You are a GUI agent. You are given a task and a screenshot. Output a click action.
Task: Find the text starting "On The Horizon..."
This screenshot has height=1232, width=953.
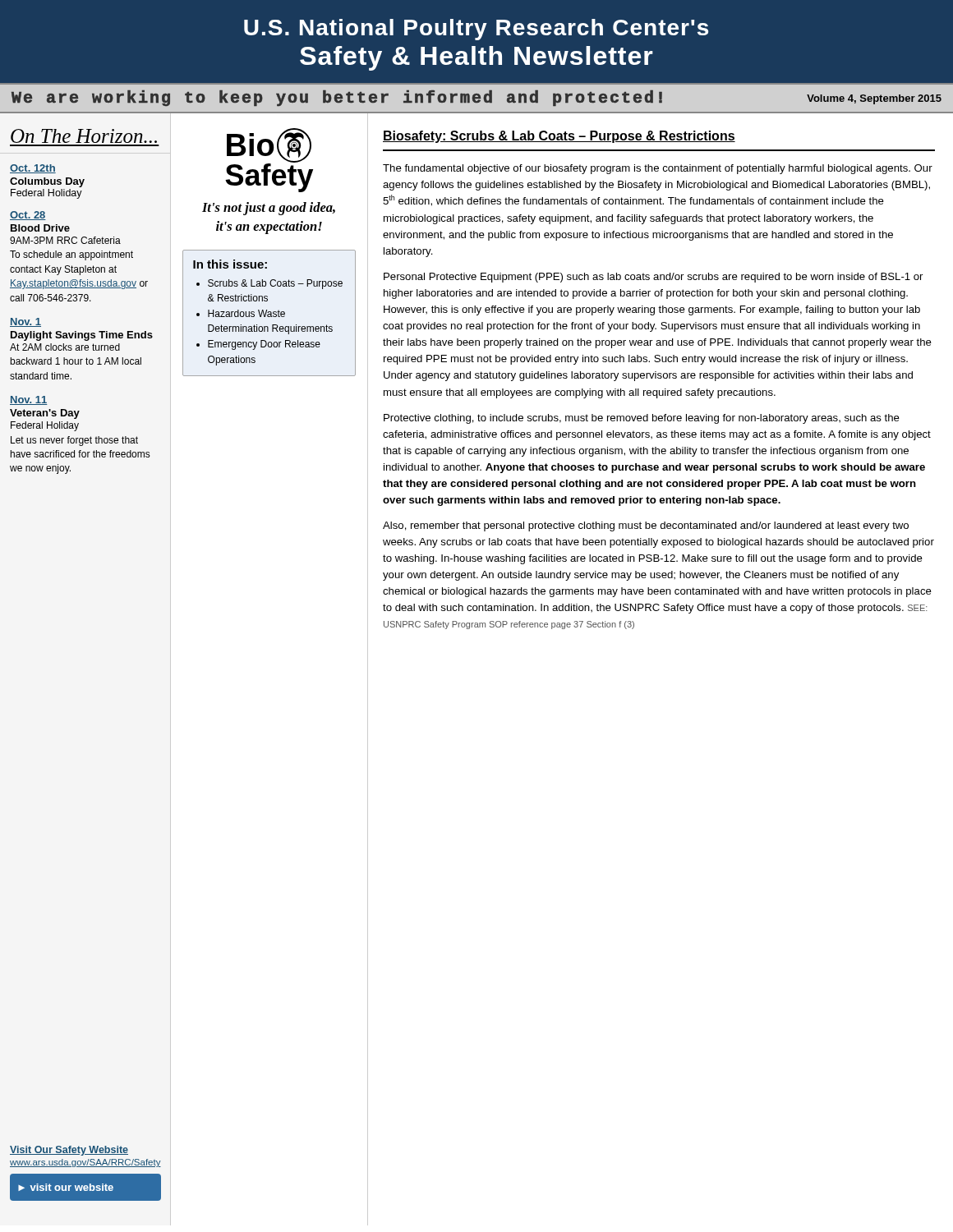click(84, 136)
